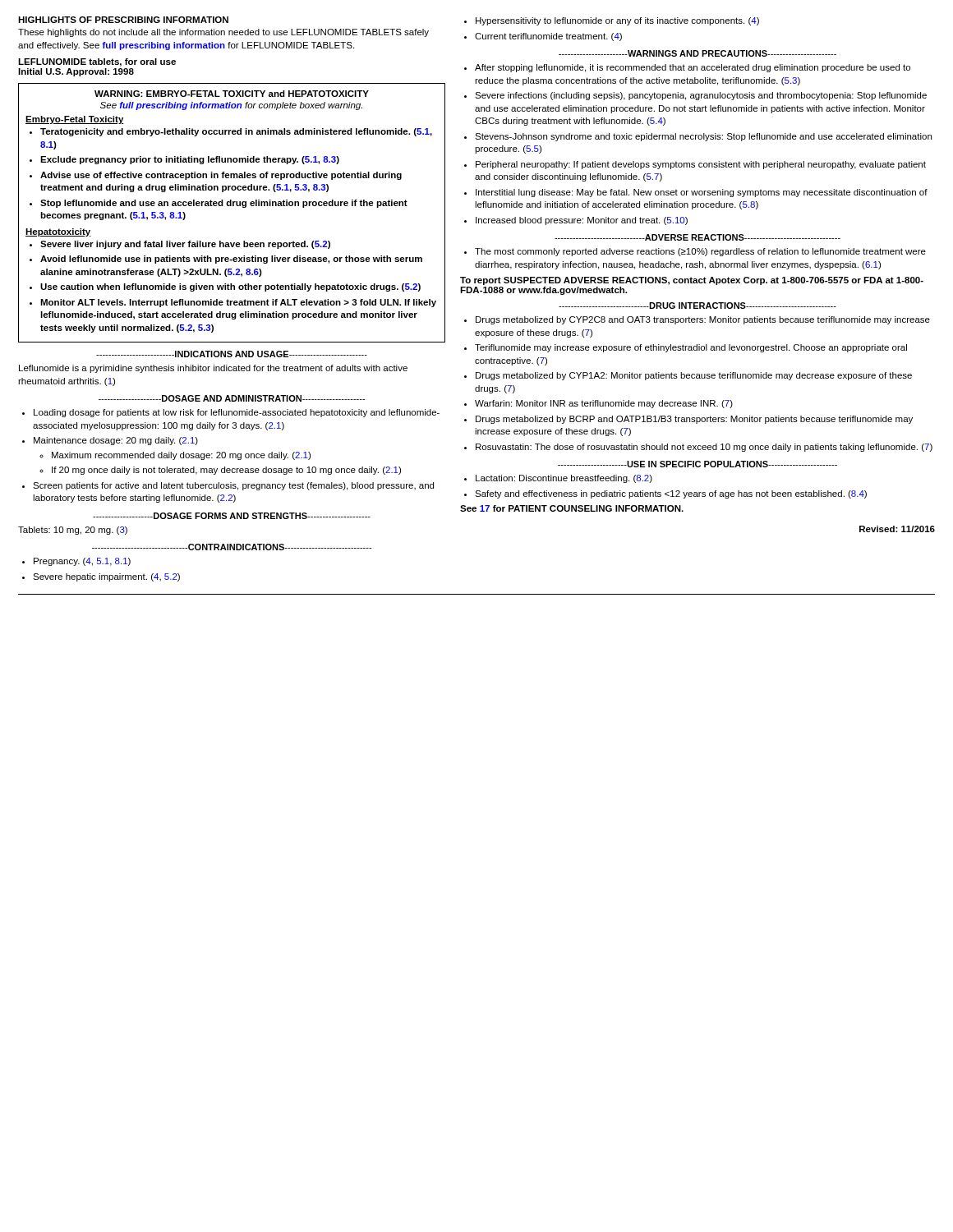Screen dimensions: 1232x953
Task: Where is the passage that starts "Advise use of effective contraception in"?
Action: pos(221,181)
